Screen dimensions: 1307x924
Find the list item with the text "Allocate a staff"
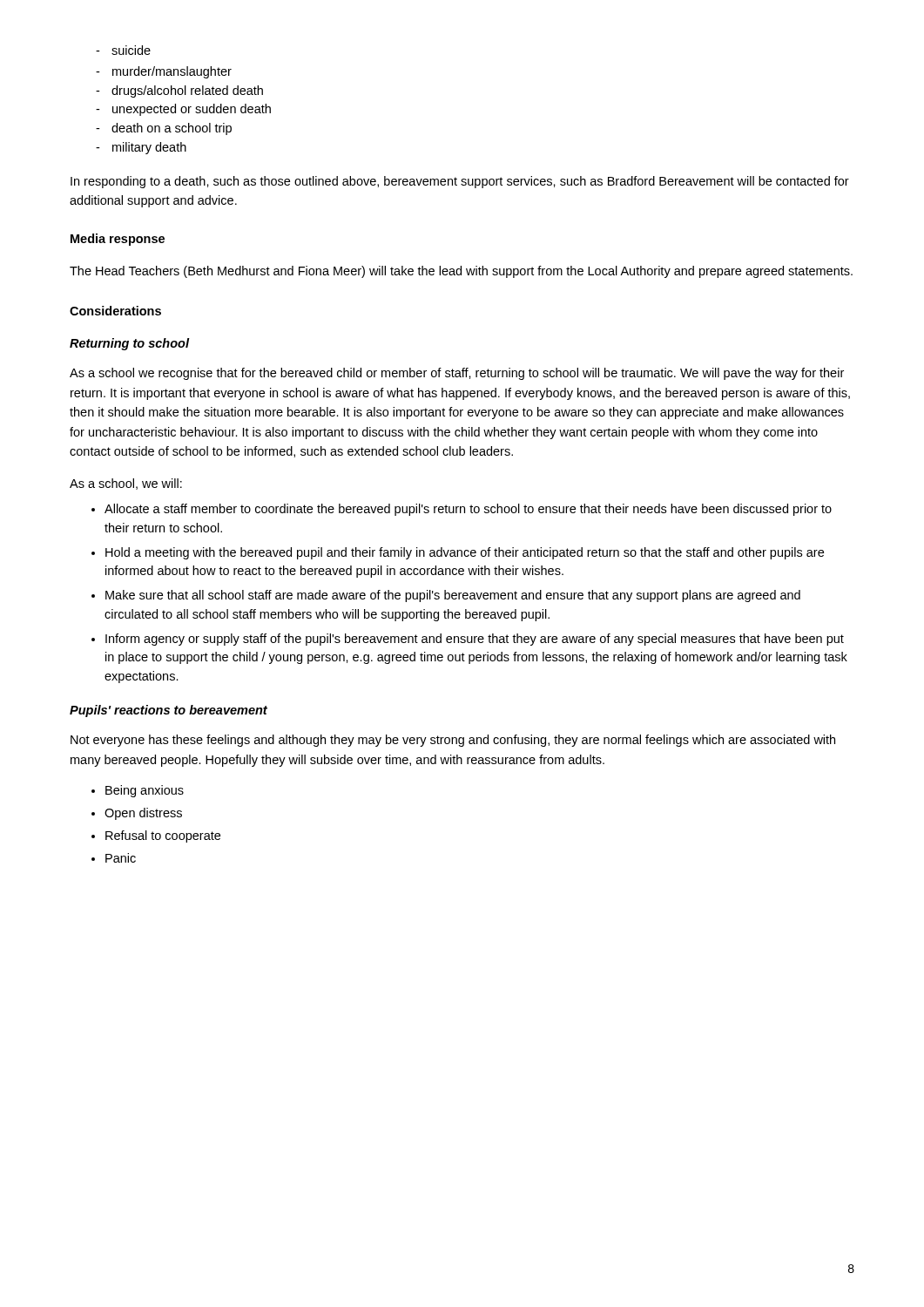coord(462,519)
